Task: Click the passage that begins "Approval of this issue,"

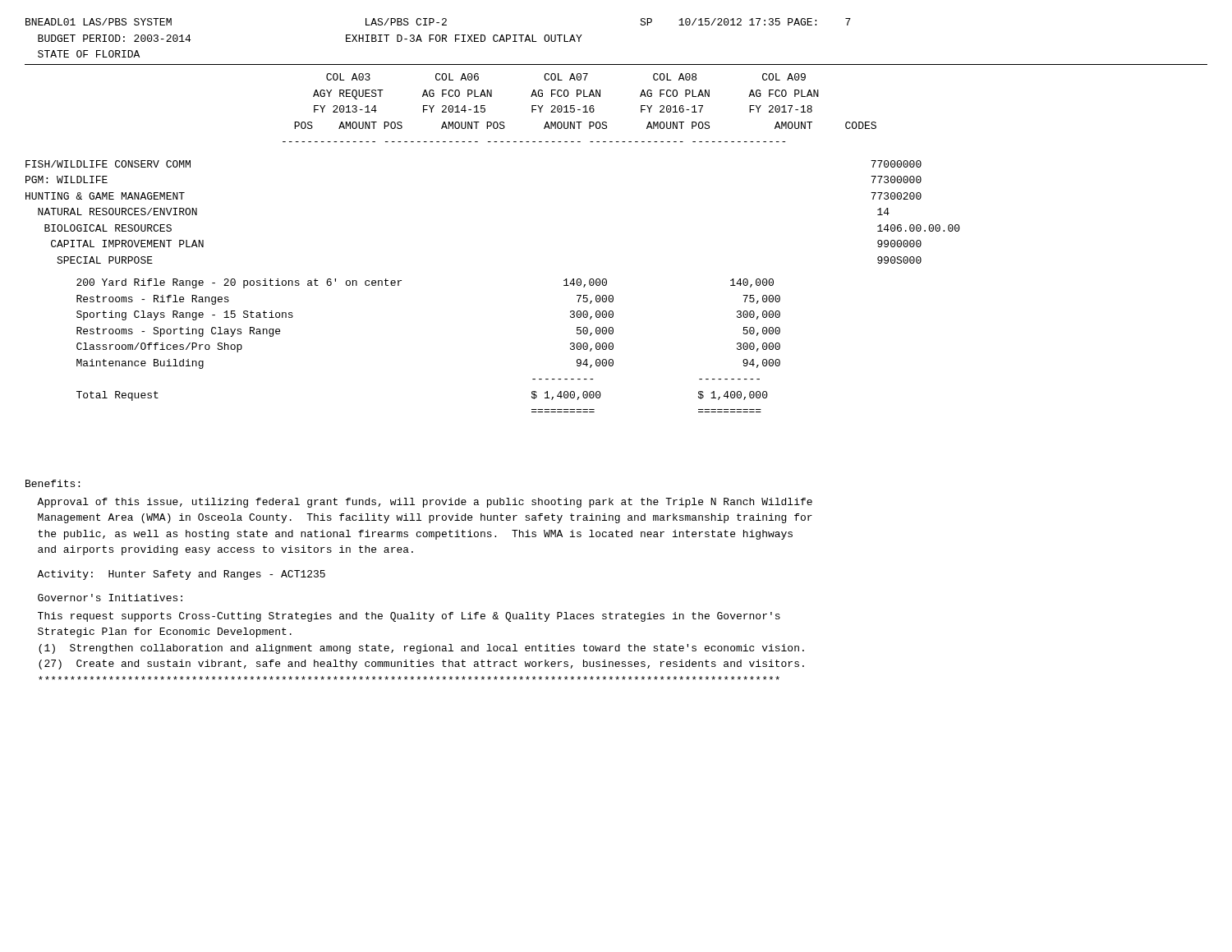Action: [x=419, y=526]
